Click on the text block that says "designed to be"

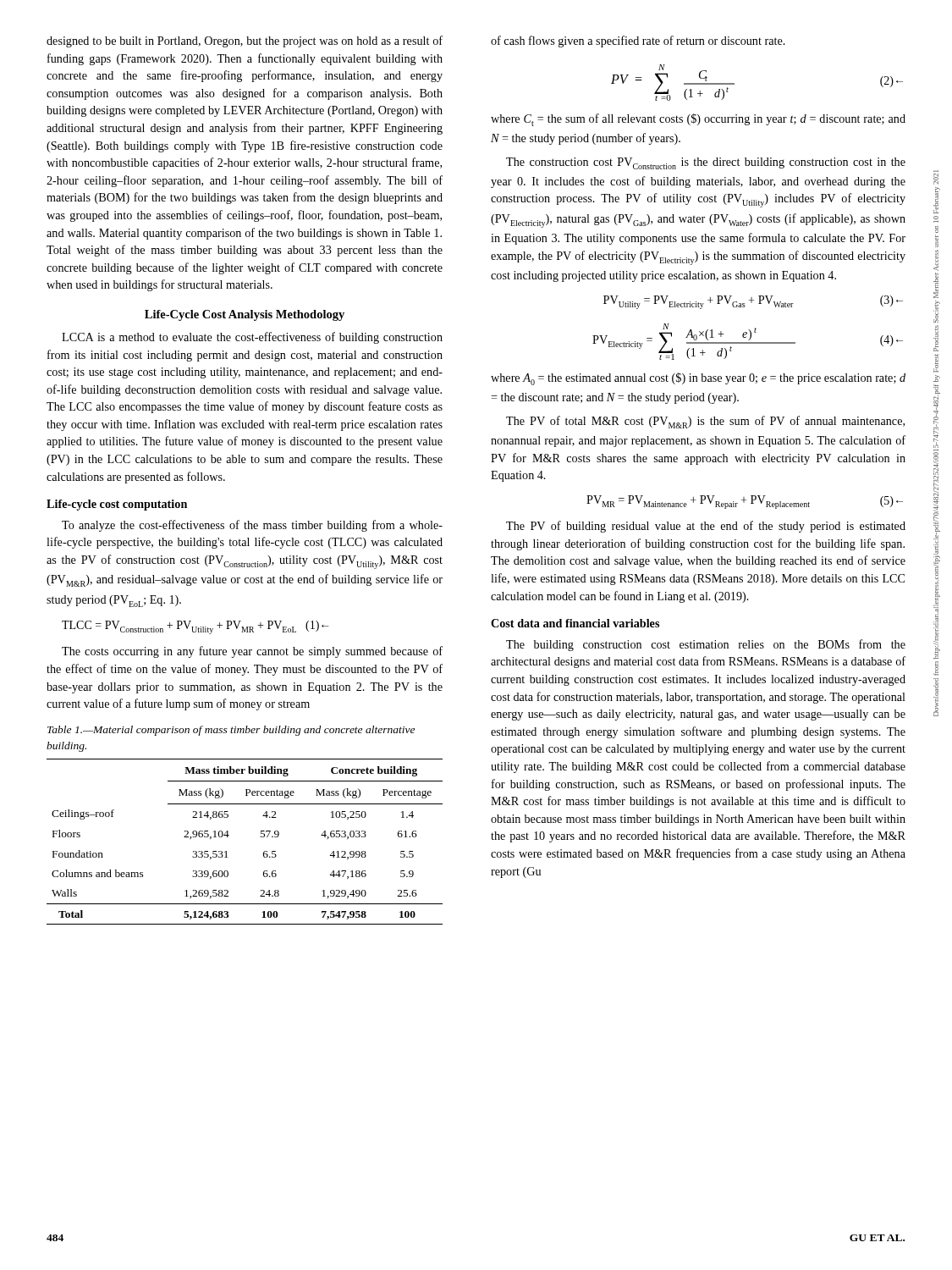(x=245, y=163)
